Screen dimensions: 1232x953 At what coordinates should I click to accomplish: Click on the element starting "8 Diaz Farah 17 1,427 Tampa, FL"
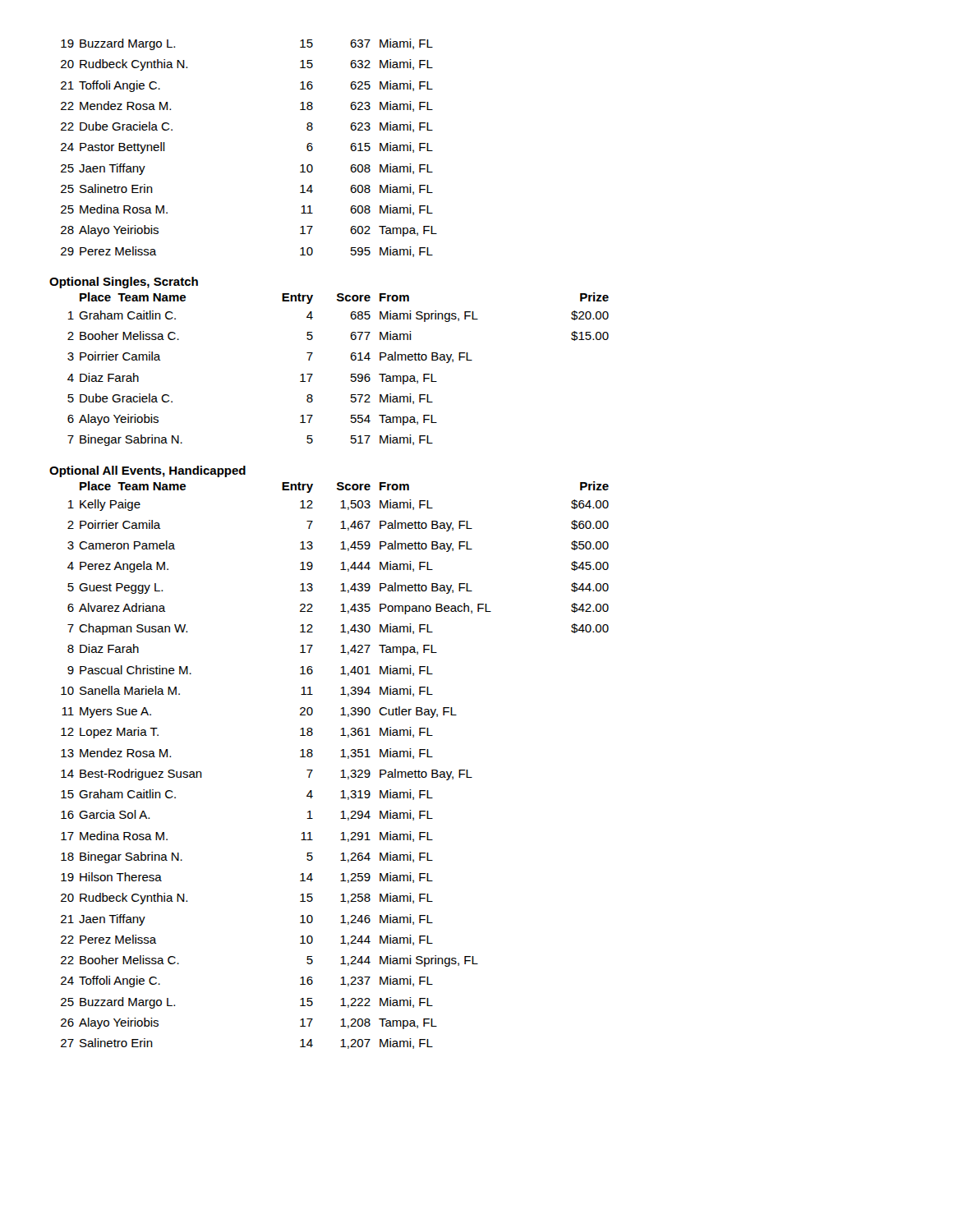(x=296, y=649)
